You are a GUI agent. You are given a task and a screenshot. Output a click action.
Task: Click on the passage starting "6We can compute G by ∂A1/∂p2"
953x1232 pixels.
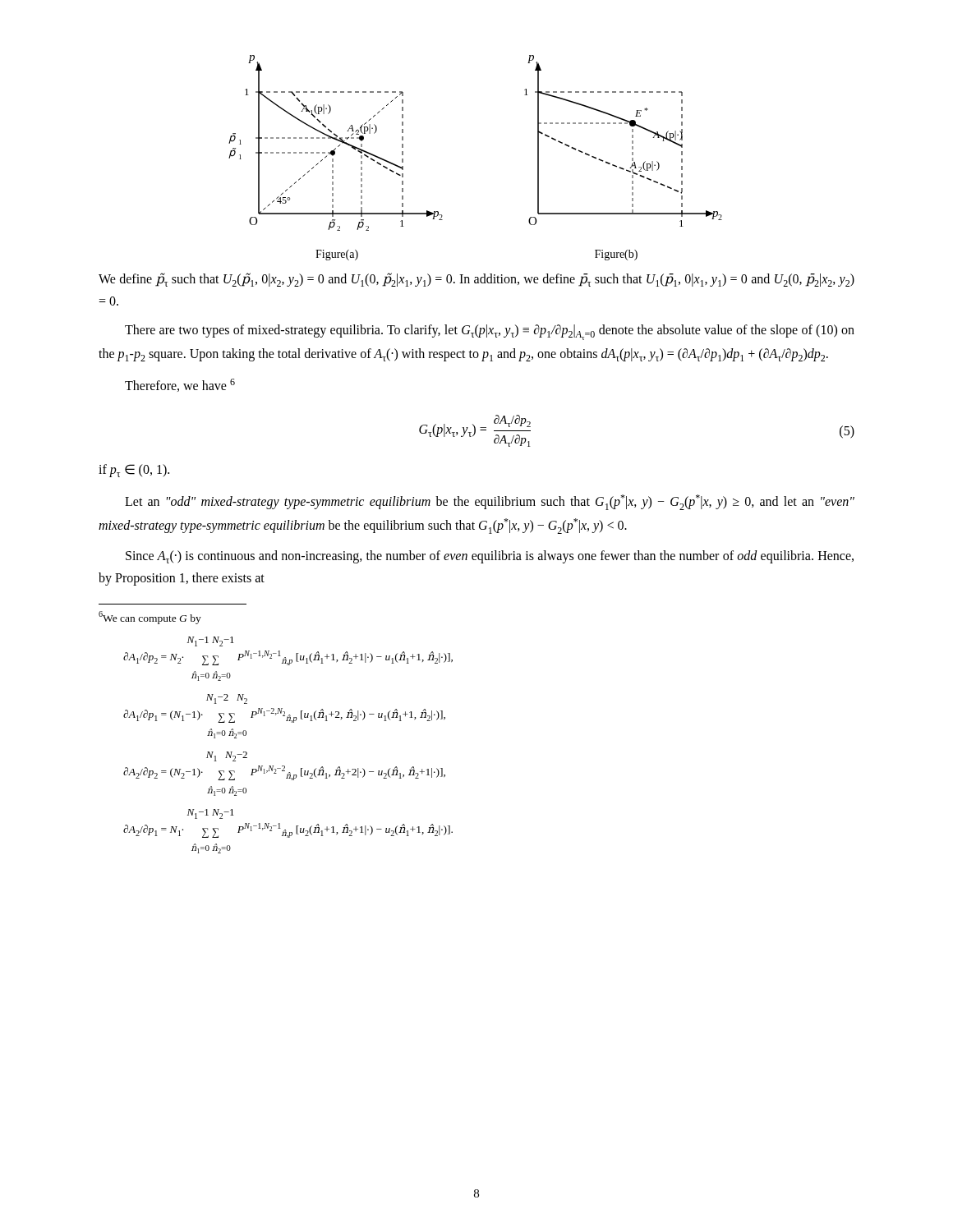coord(150,618)
